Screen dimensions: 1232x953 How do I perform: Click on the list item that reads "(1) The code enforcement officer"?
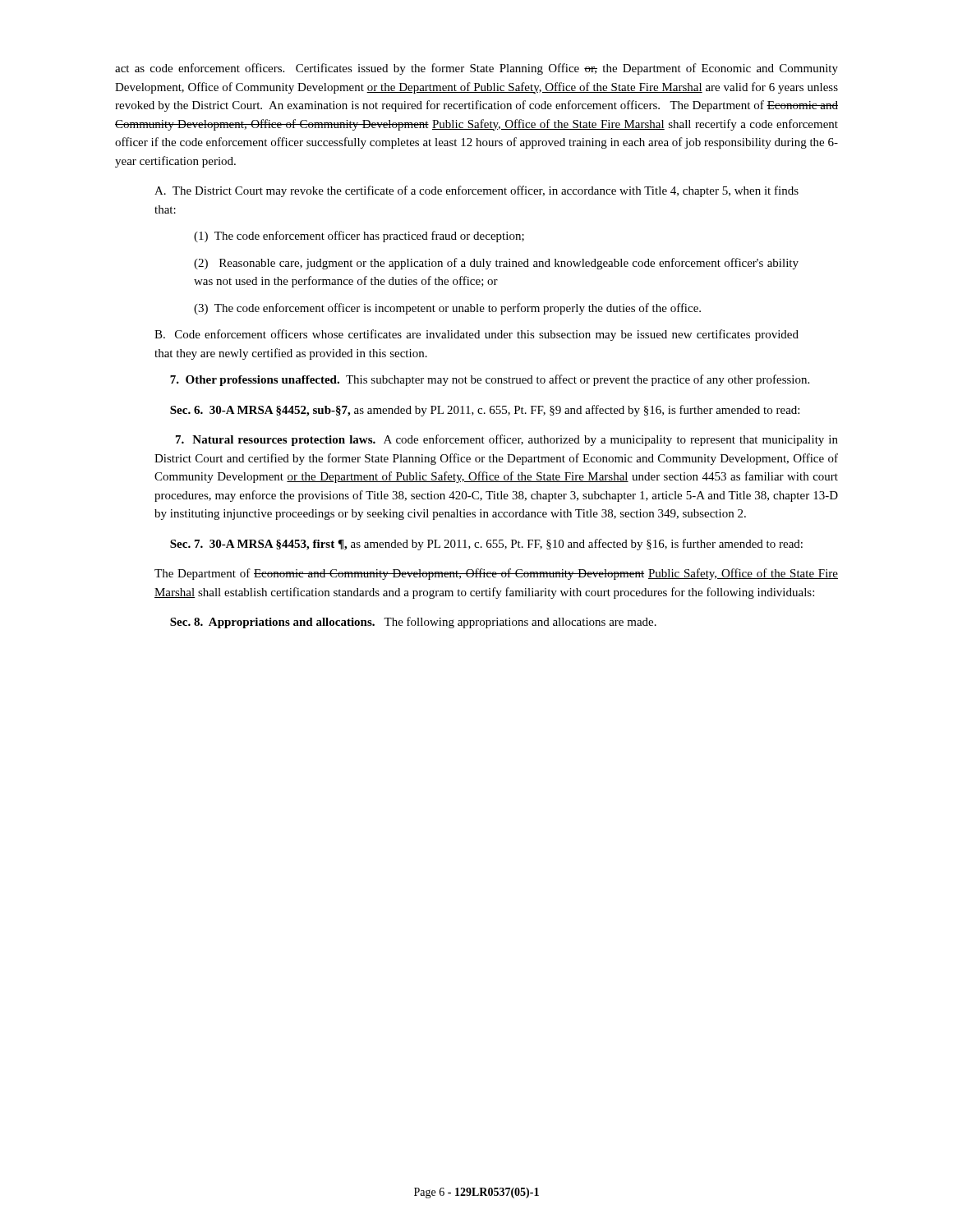tap(359, 236)
